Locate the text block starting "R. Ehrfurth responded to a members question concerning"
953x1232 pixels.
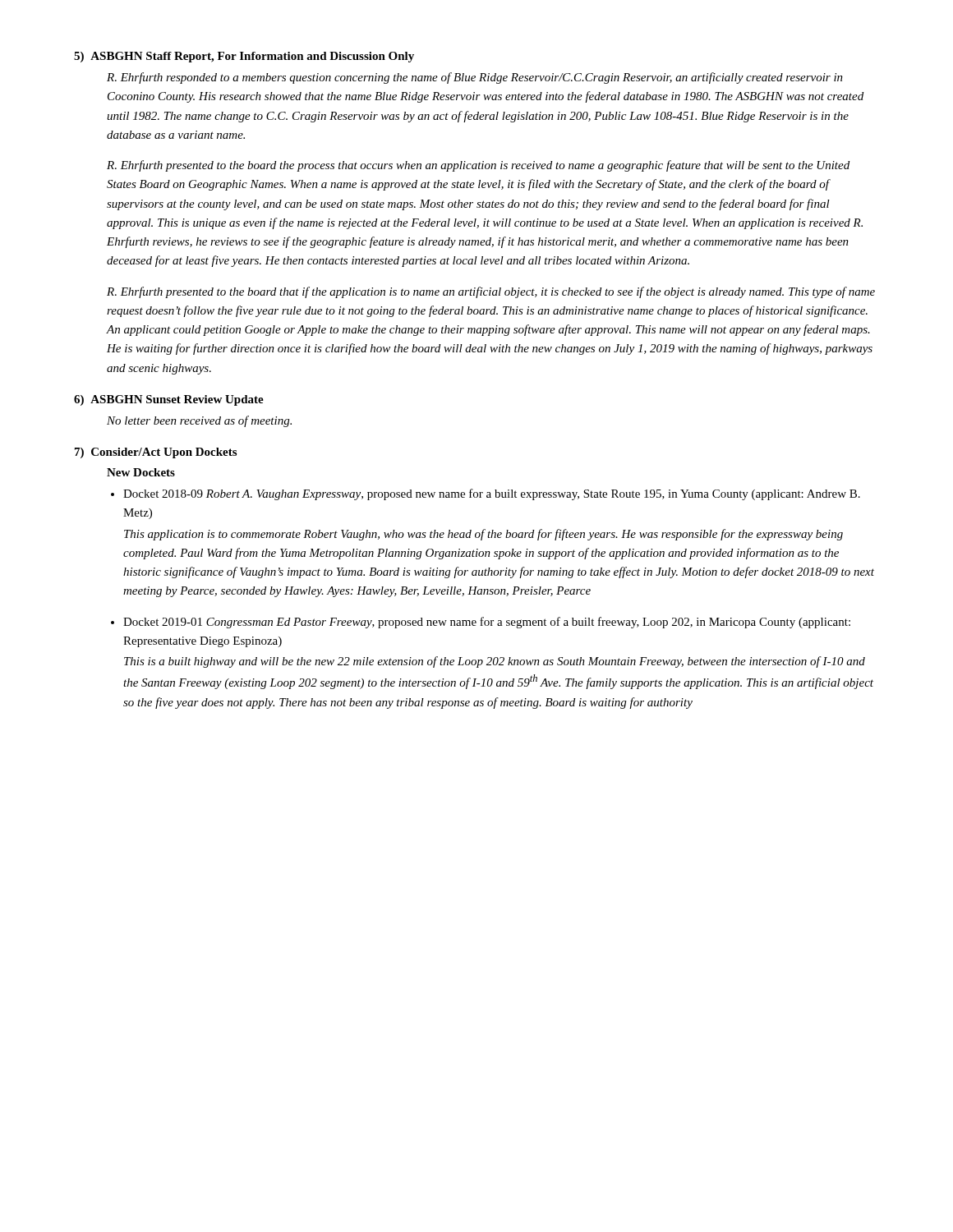pyautogui.click(x=485, y=106)
